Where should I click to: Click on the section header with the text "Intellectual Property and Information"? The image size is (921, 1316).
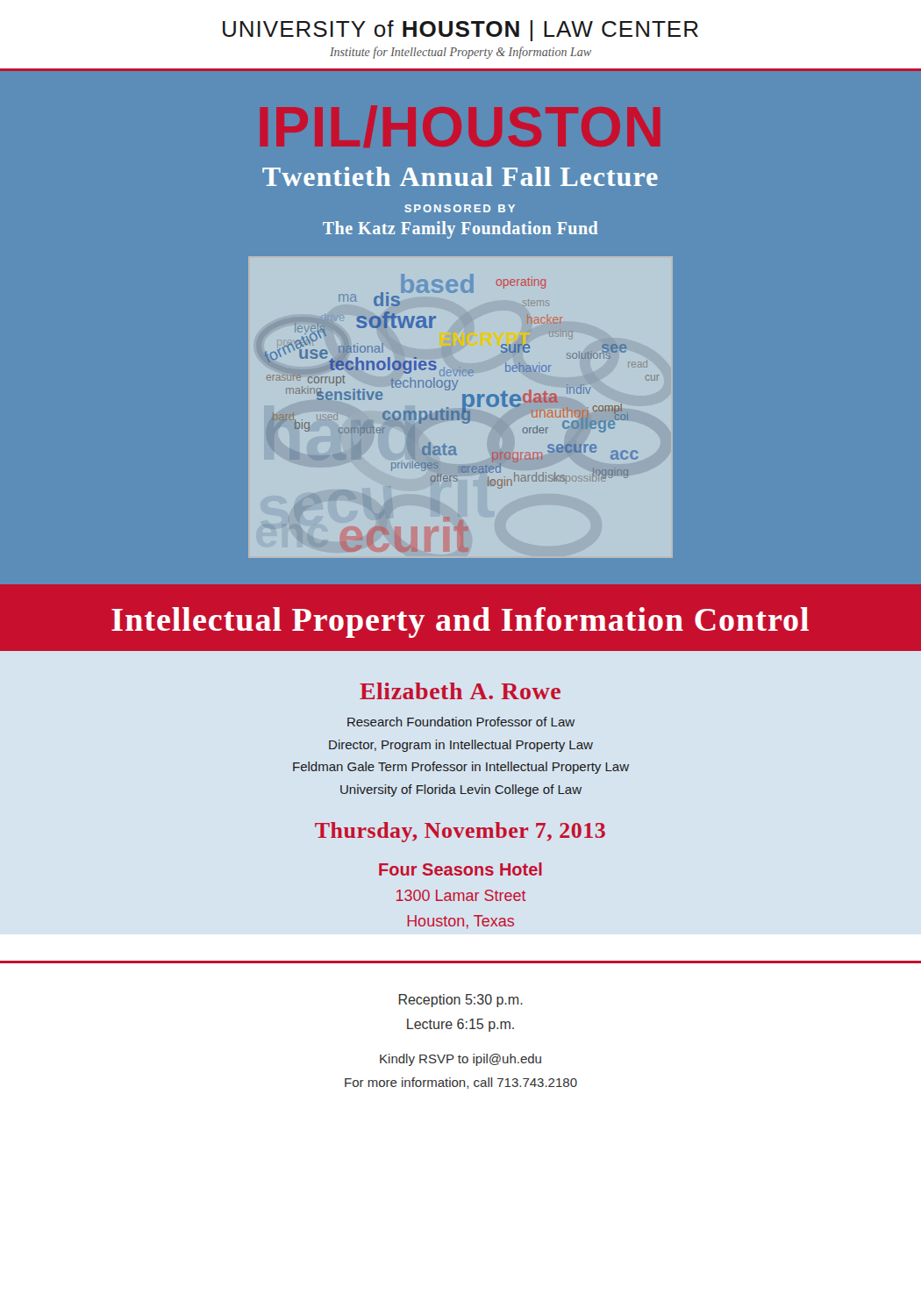pos(460,619)
